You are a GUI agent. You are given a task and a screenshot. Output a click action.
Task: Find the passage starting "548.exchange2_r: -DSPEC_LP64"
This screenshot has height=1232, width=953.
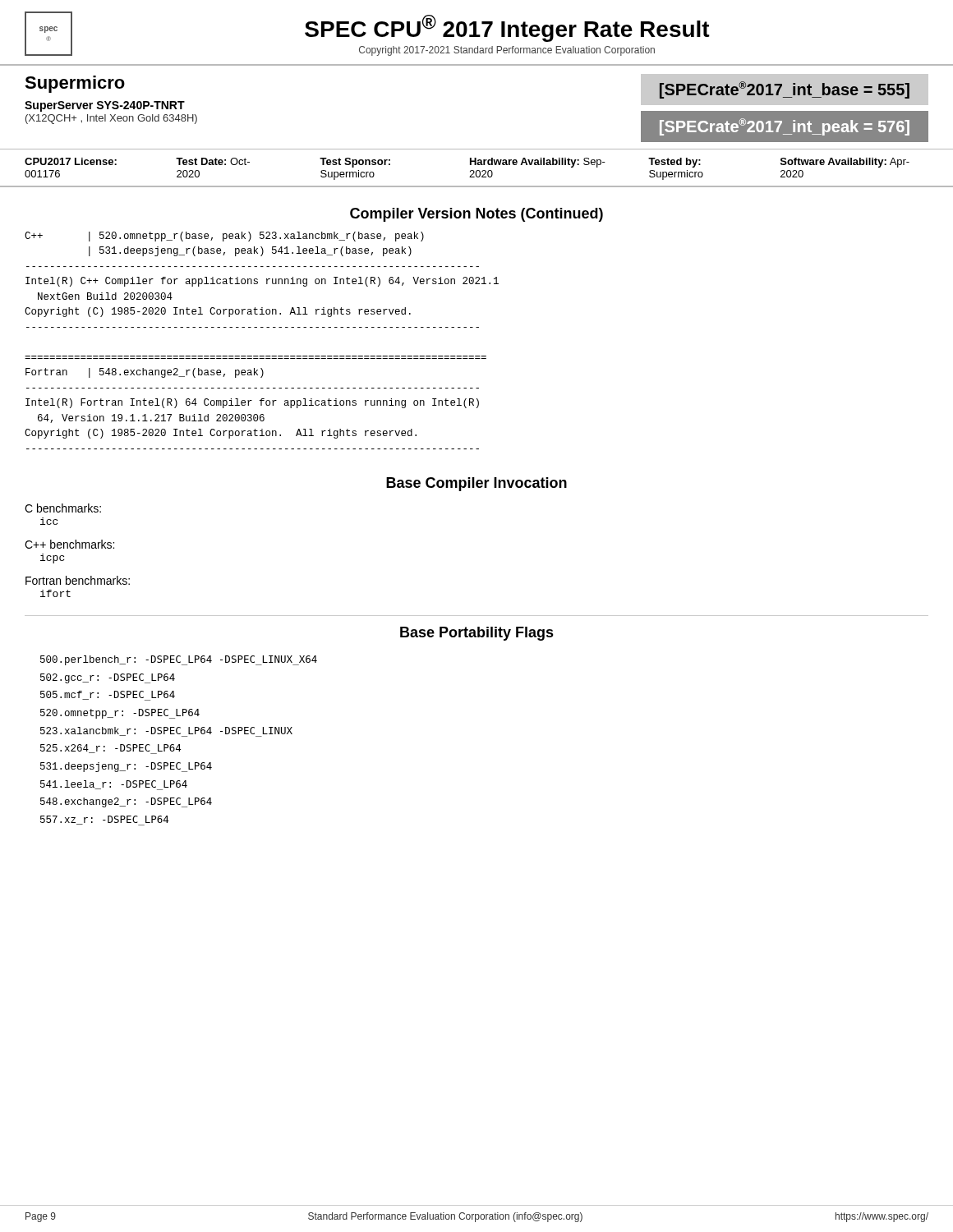pyautogui.click(x=126, y=802)
